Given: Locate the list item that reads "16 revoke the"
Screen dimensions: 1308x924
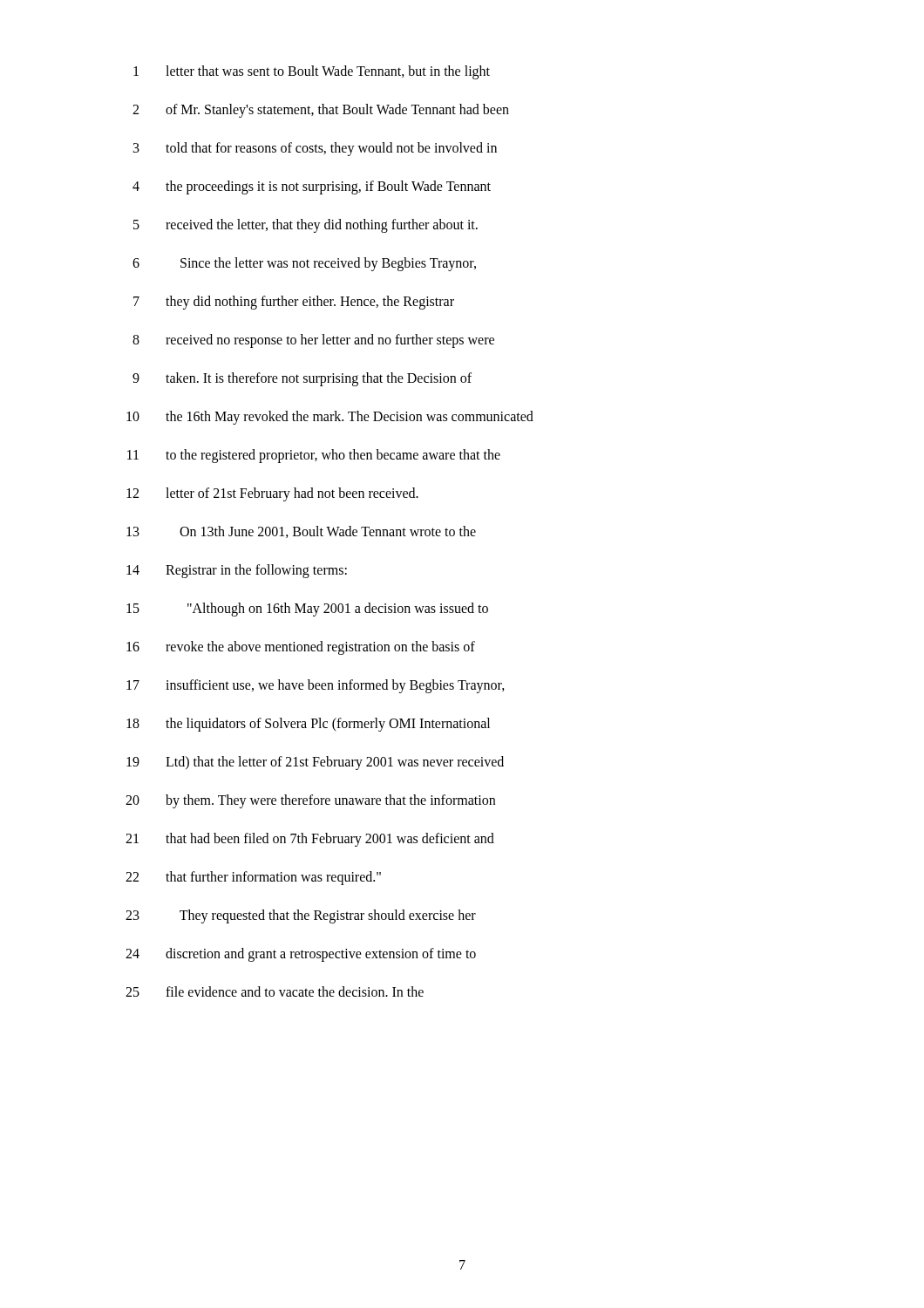Looking at the screenshot, I should pyautogui.click(x=453, y=647).
